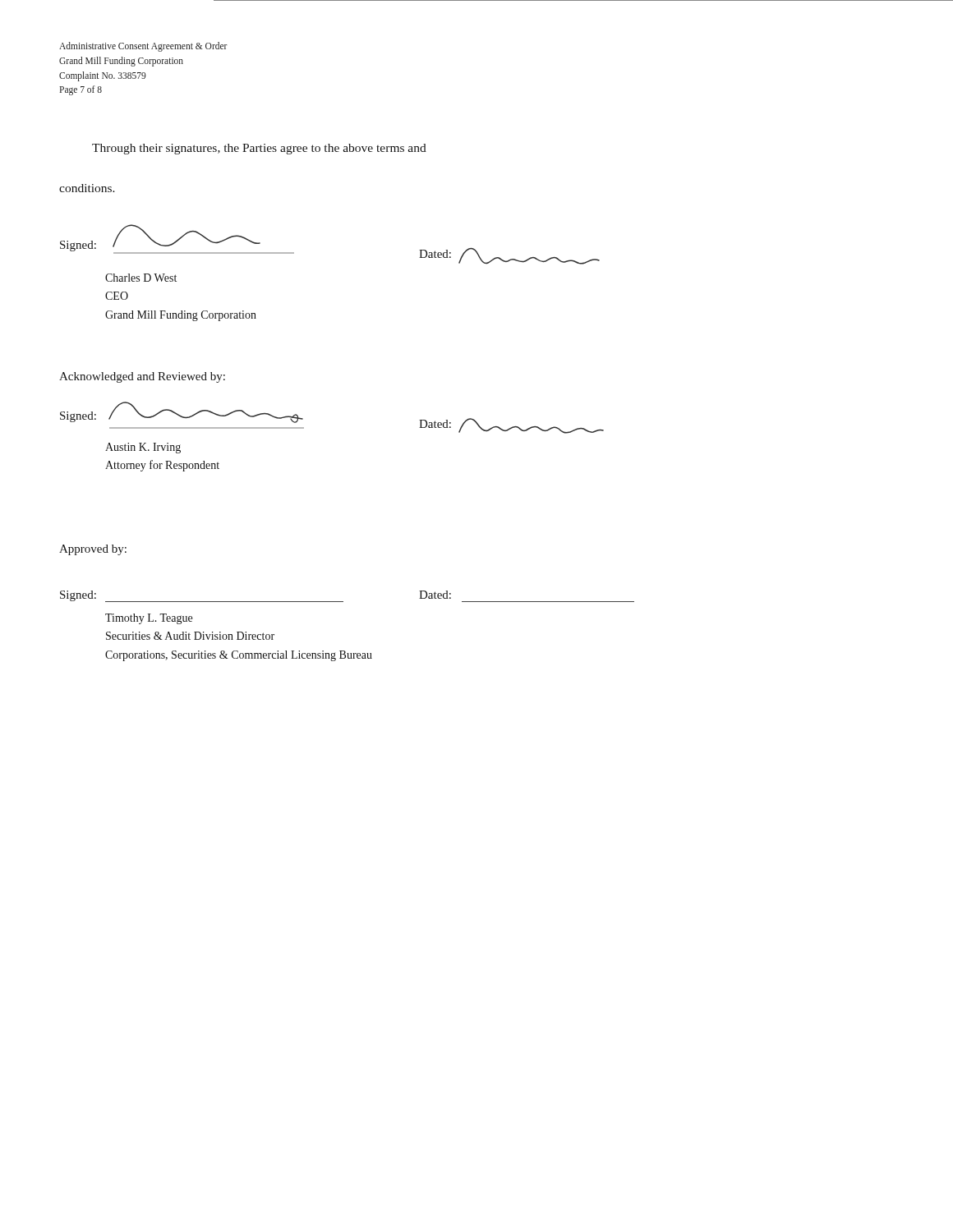Find the text with the text "Austin K. Irving Attorney for Respondent"
This screenshot has height=1232, width=953.
tap(162, 456)
